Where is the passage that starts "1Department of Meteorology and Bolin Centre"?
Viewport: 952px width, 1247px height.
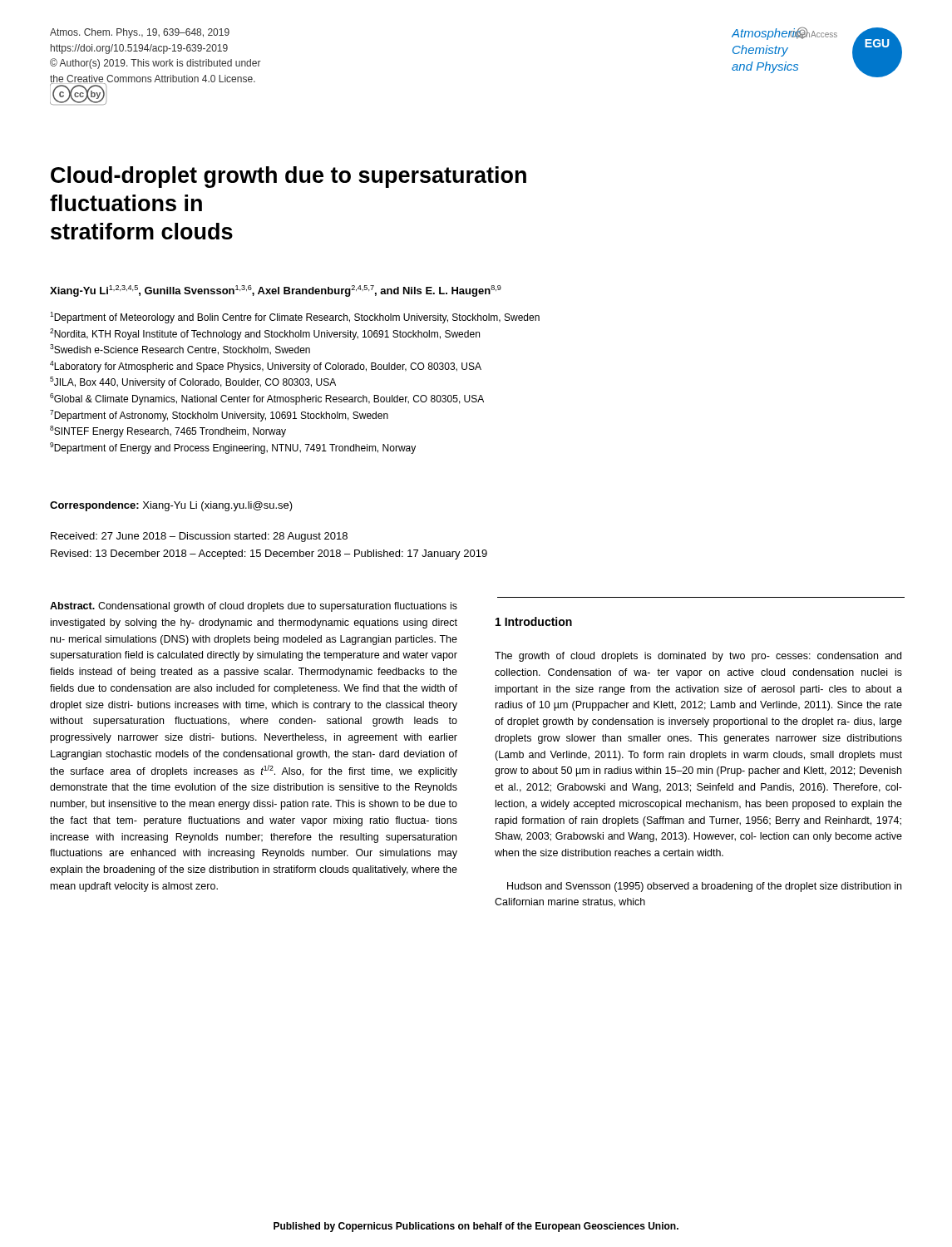(x=295, y=382)
